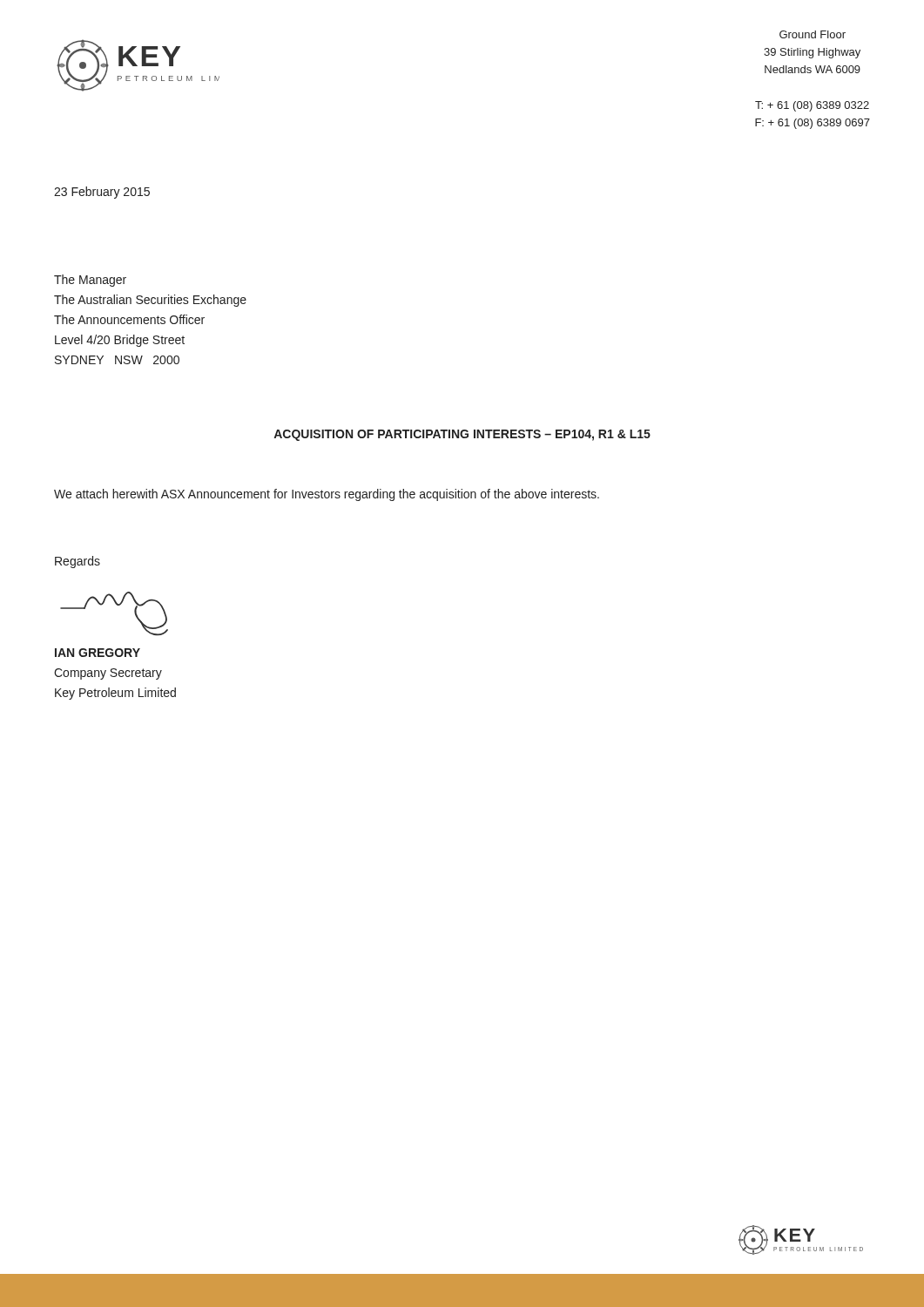Navigate to the text block starting "IAN GREGORY Company Secretary Key"
Screen dimensions: 1307x924
click(115, 673)
